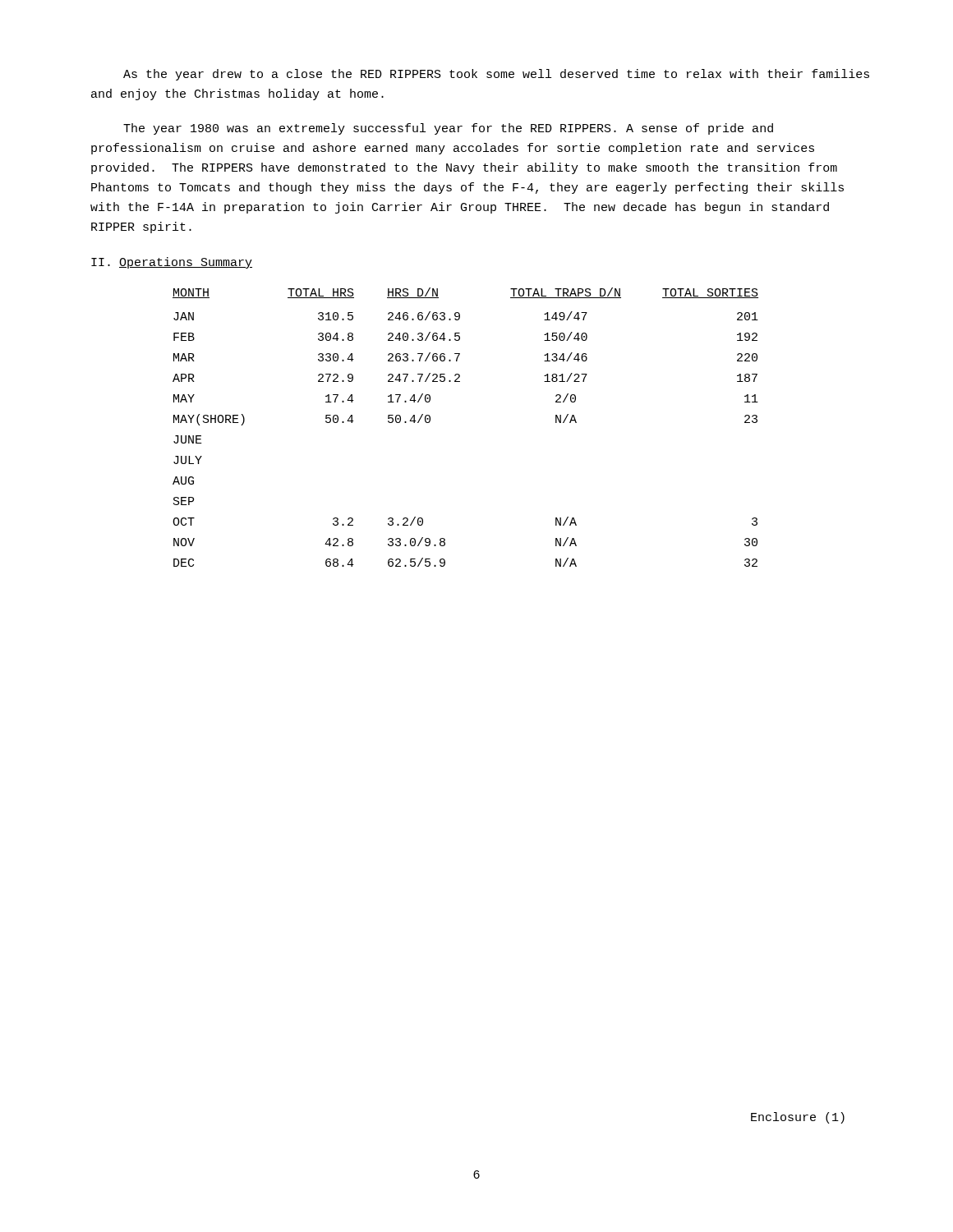The width and height of the screenshot is (953, 1232).
Task: Locate the table with the text "HRS D/N"
Action: pyautogui.click(x=501, y=429)
